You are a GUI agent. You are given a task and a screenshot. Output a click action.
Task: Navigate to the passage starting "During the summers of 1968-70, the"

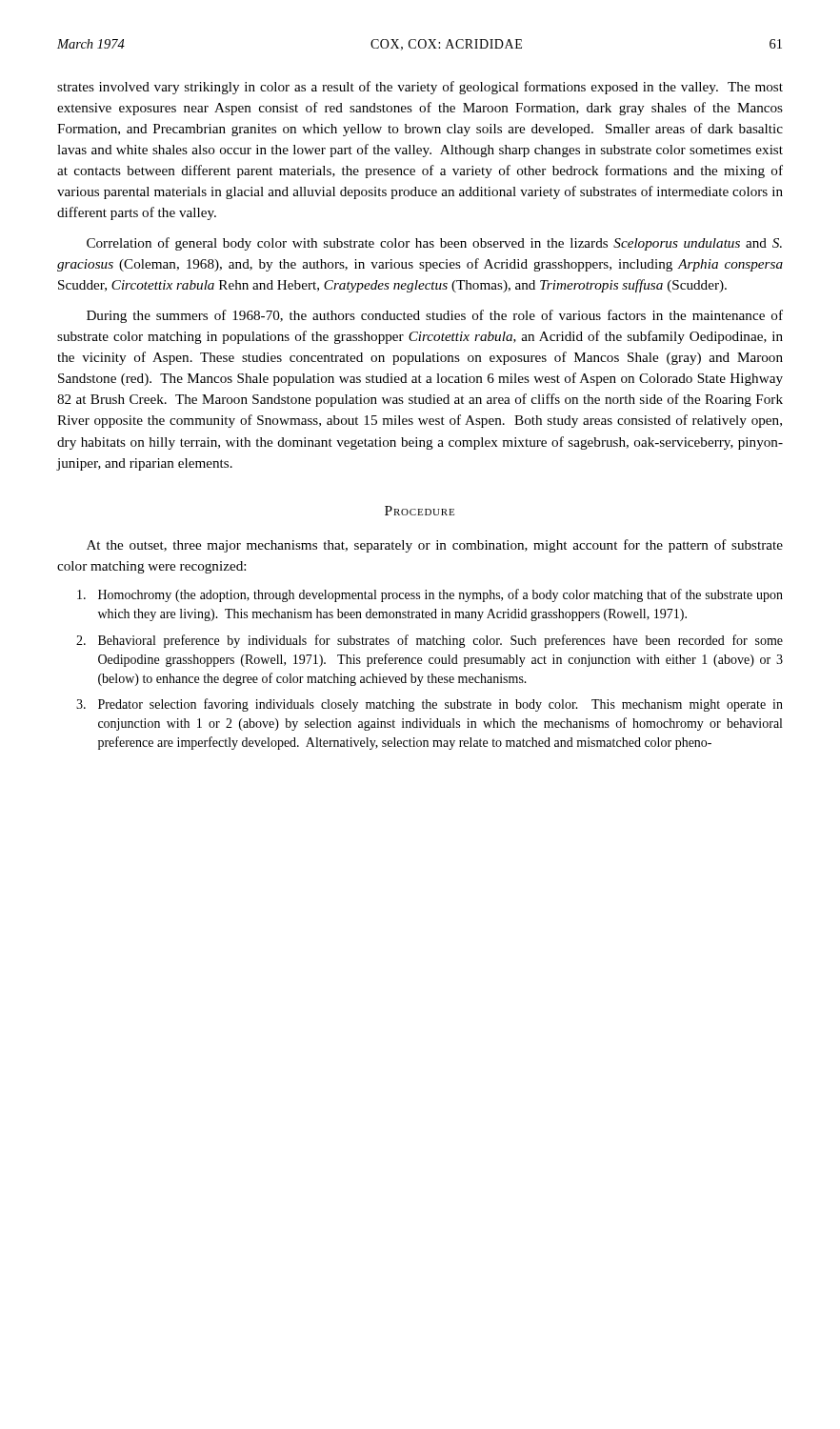point(420,389)
